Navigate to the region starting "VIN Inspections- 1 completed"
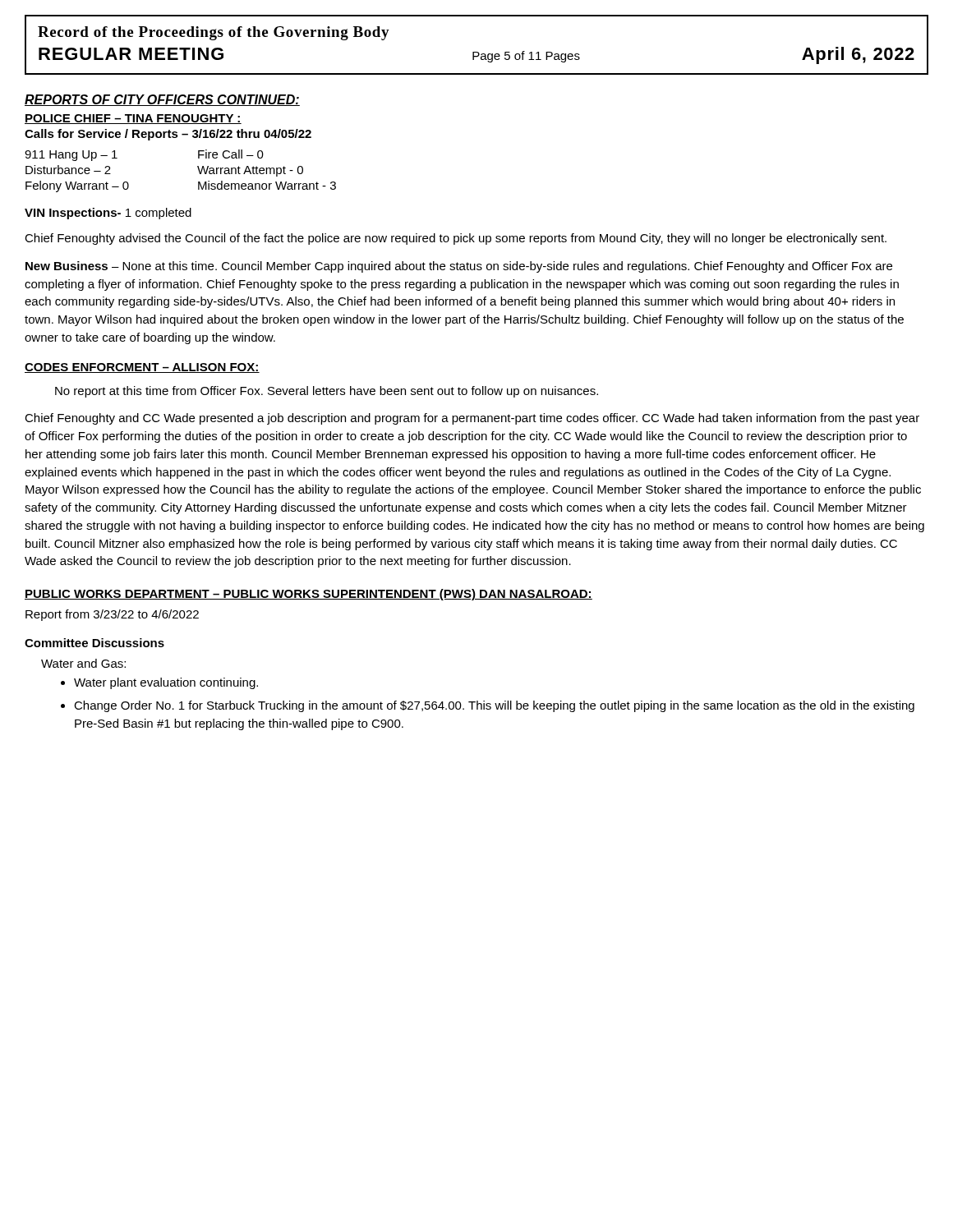The image size is (953, 1232). [108, 212]
